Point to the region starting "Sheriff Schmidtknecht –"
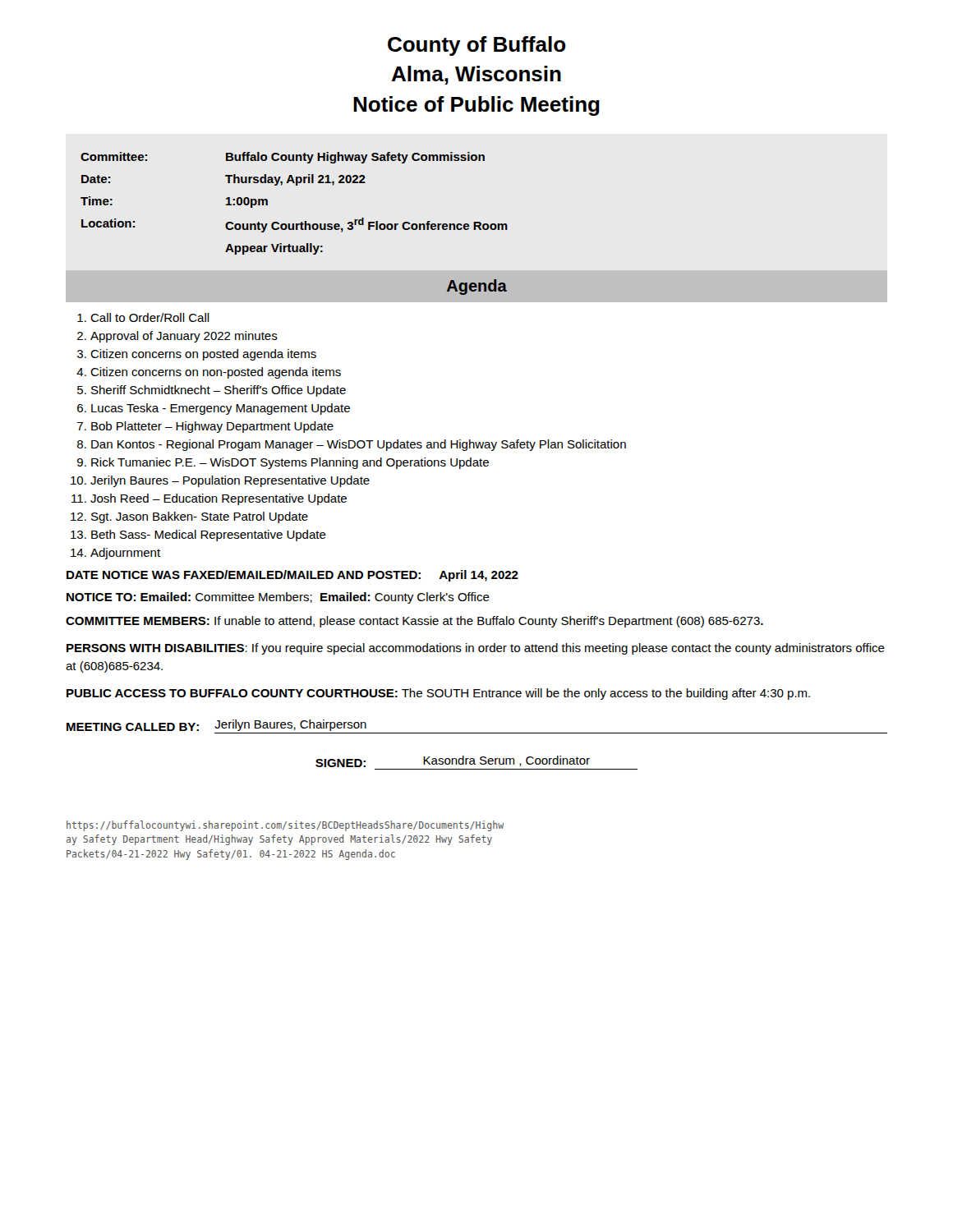Screen dimensions: 1232x953 pos(218,390)
